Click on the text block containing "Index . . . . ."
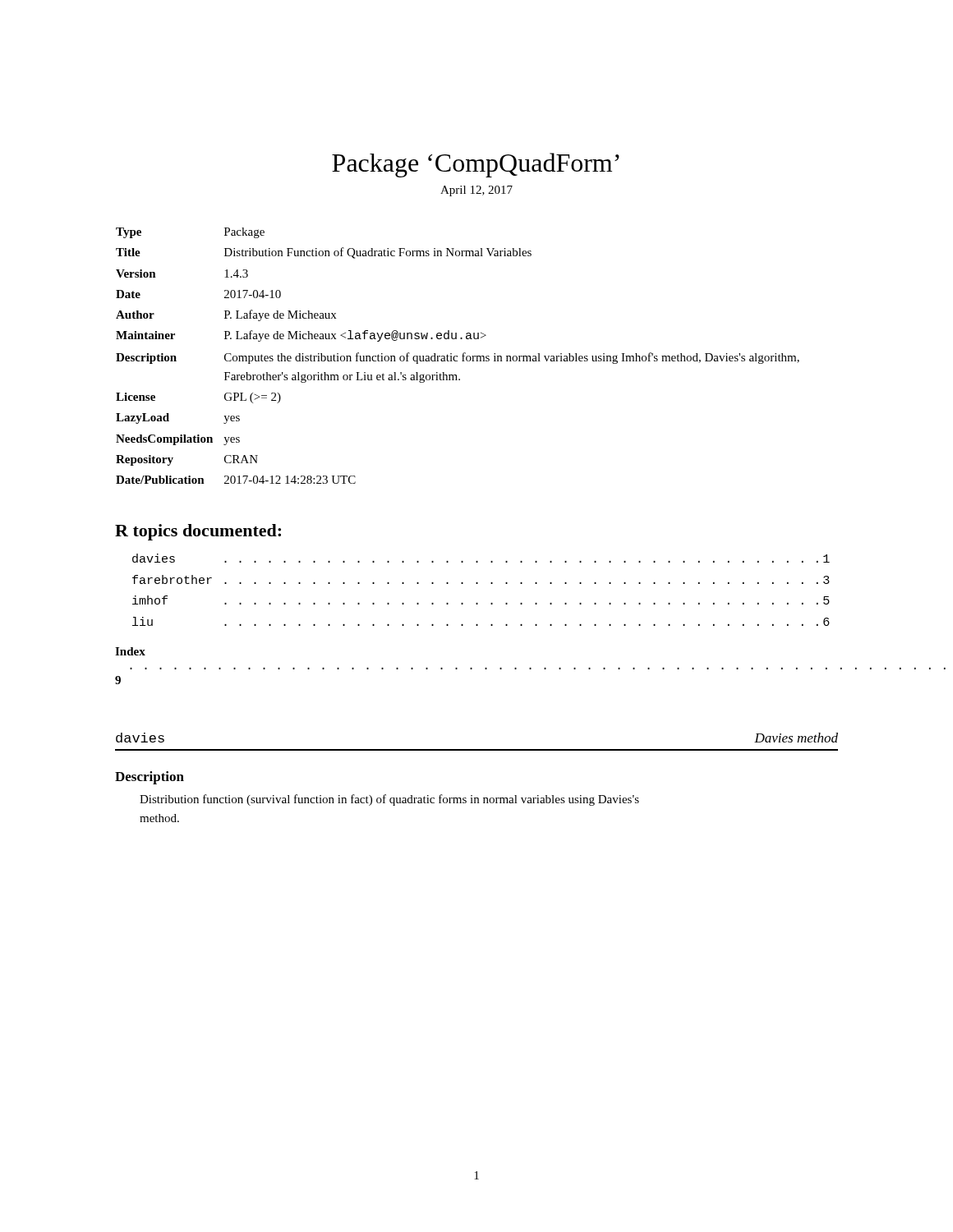This screenshot has height=1232, width=953. (476, 666)
